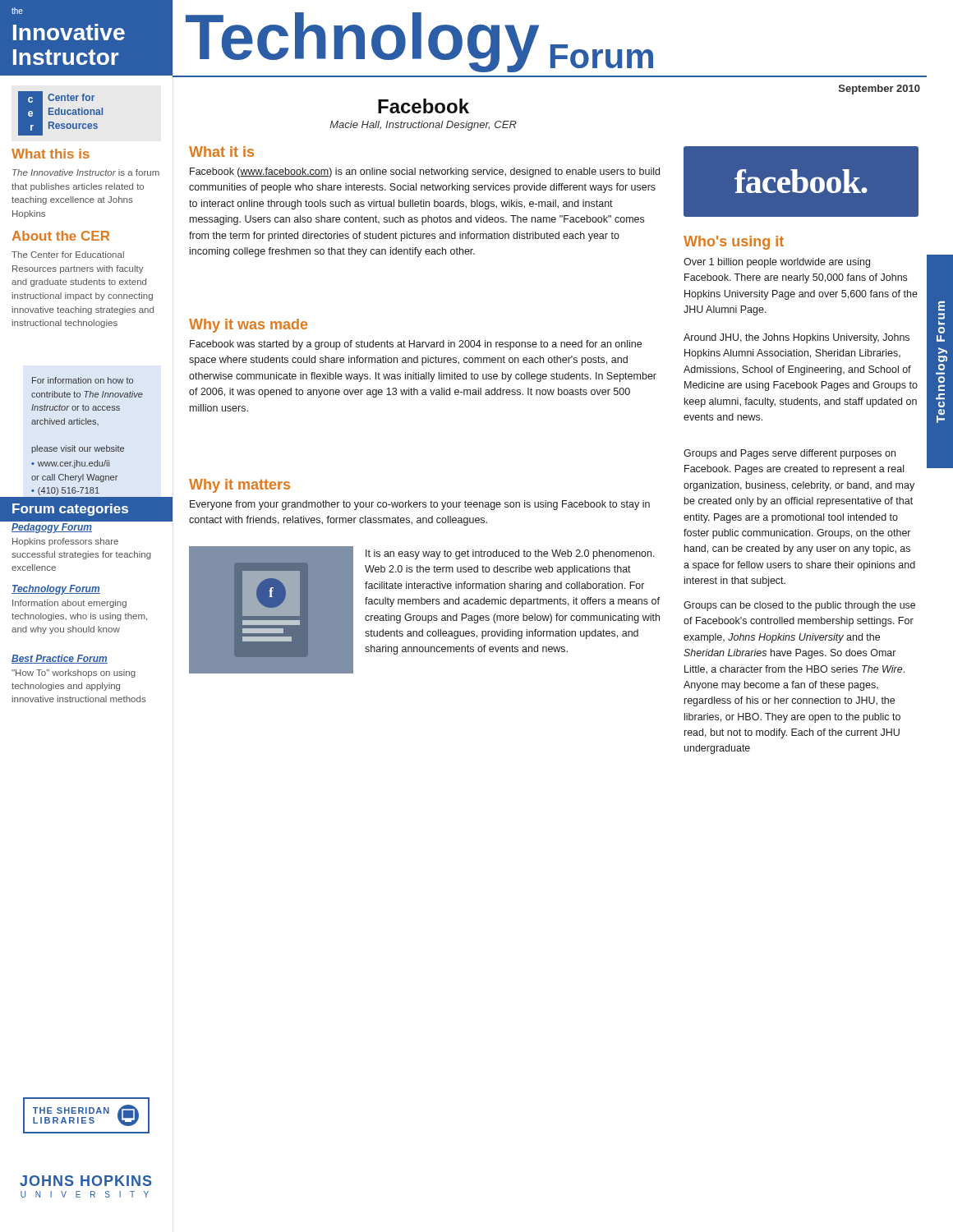Locate the block of text that opens with "Facebook was started by a group of"

[423, 376]
